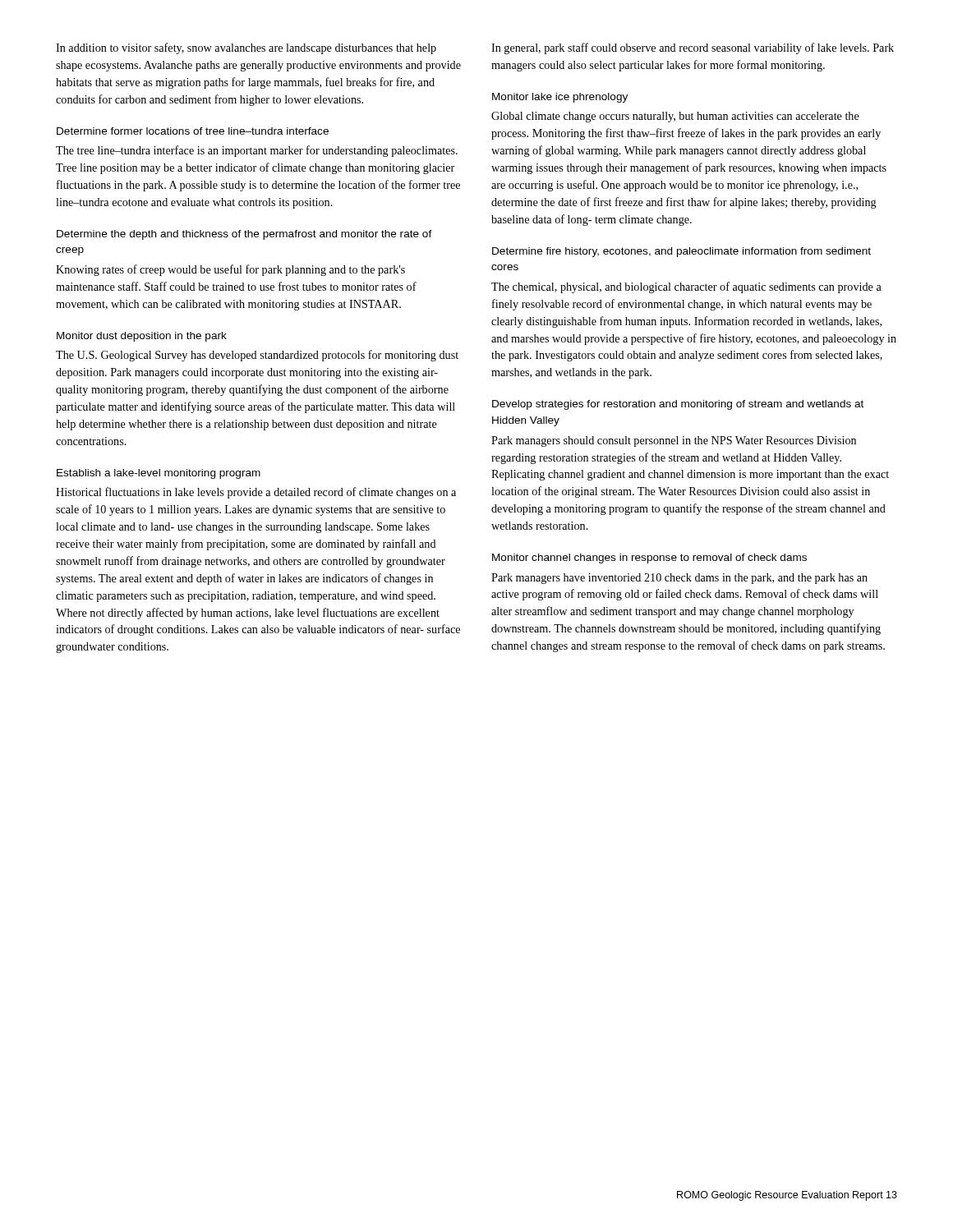Image resolution: width=953 pixels, height=1232 pixels.
Task: Locate the block of text that opens with "Global climate change occurs naturally,"
Action: coord(694,168)
